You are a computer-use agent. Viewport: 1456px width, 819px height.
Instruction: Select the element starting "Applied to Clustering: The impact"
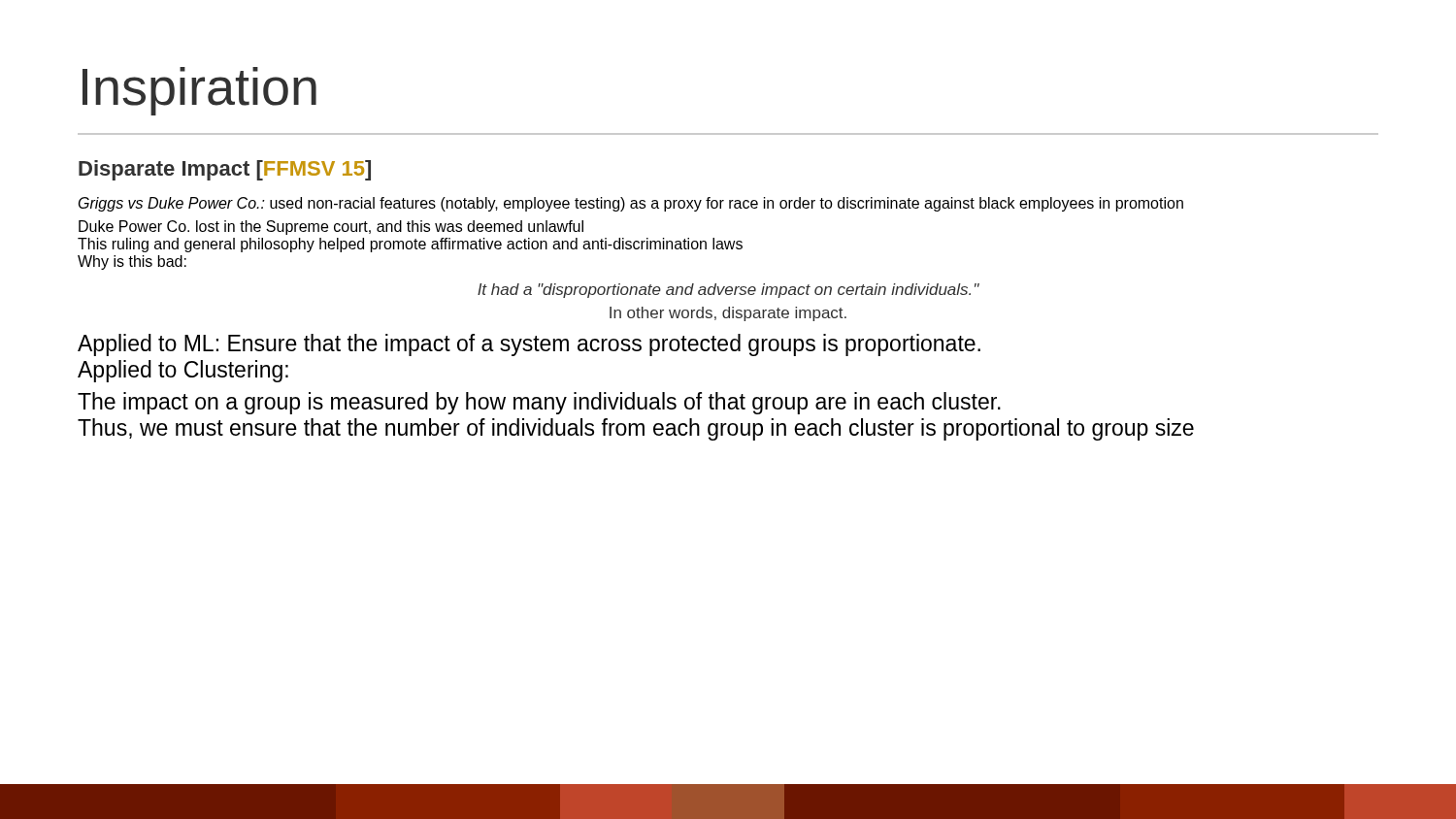[x=728, y=400]
